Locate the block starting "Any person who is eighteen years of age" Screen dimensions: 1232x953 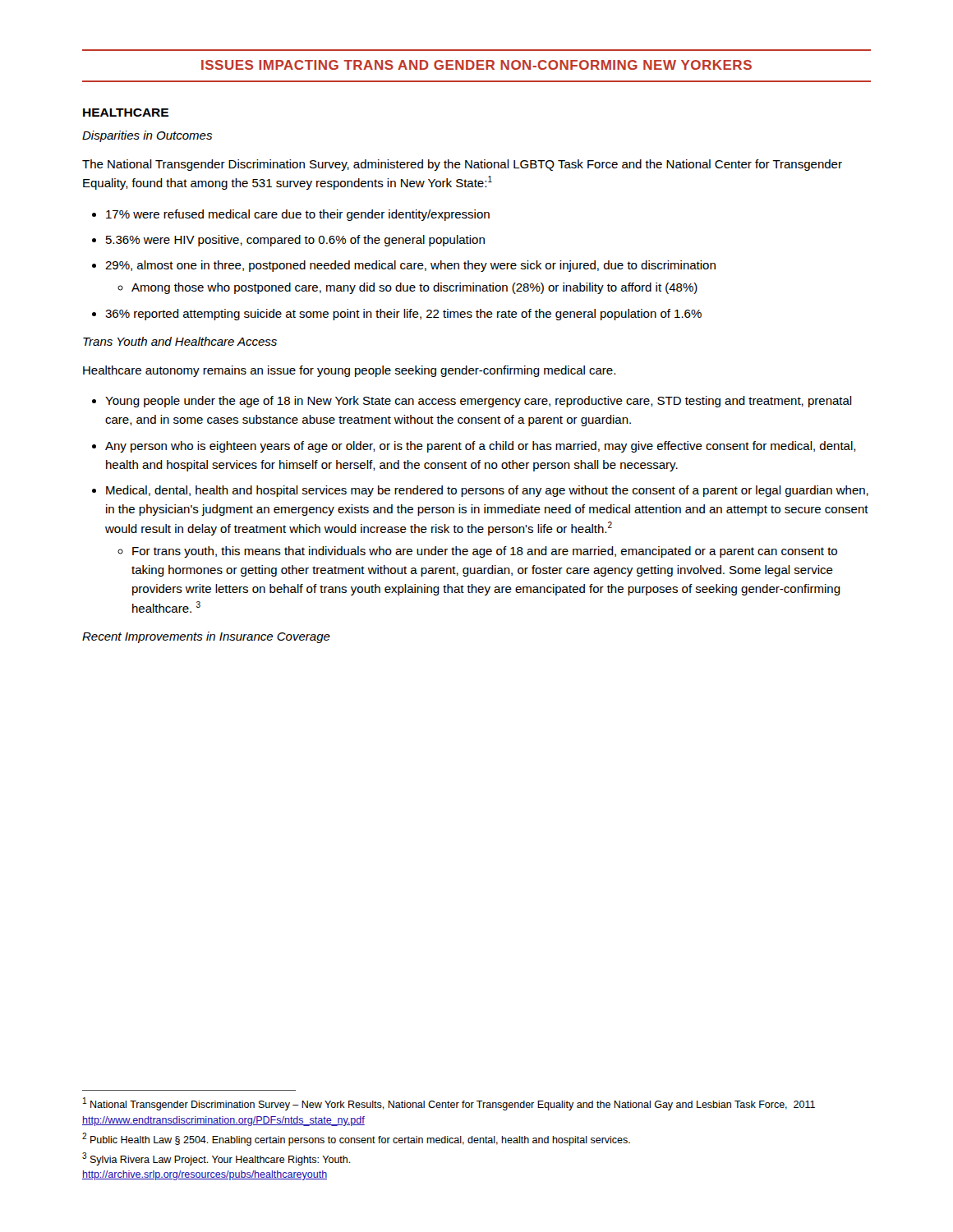click(x=481, y=455)
